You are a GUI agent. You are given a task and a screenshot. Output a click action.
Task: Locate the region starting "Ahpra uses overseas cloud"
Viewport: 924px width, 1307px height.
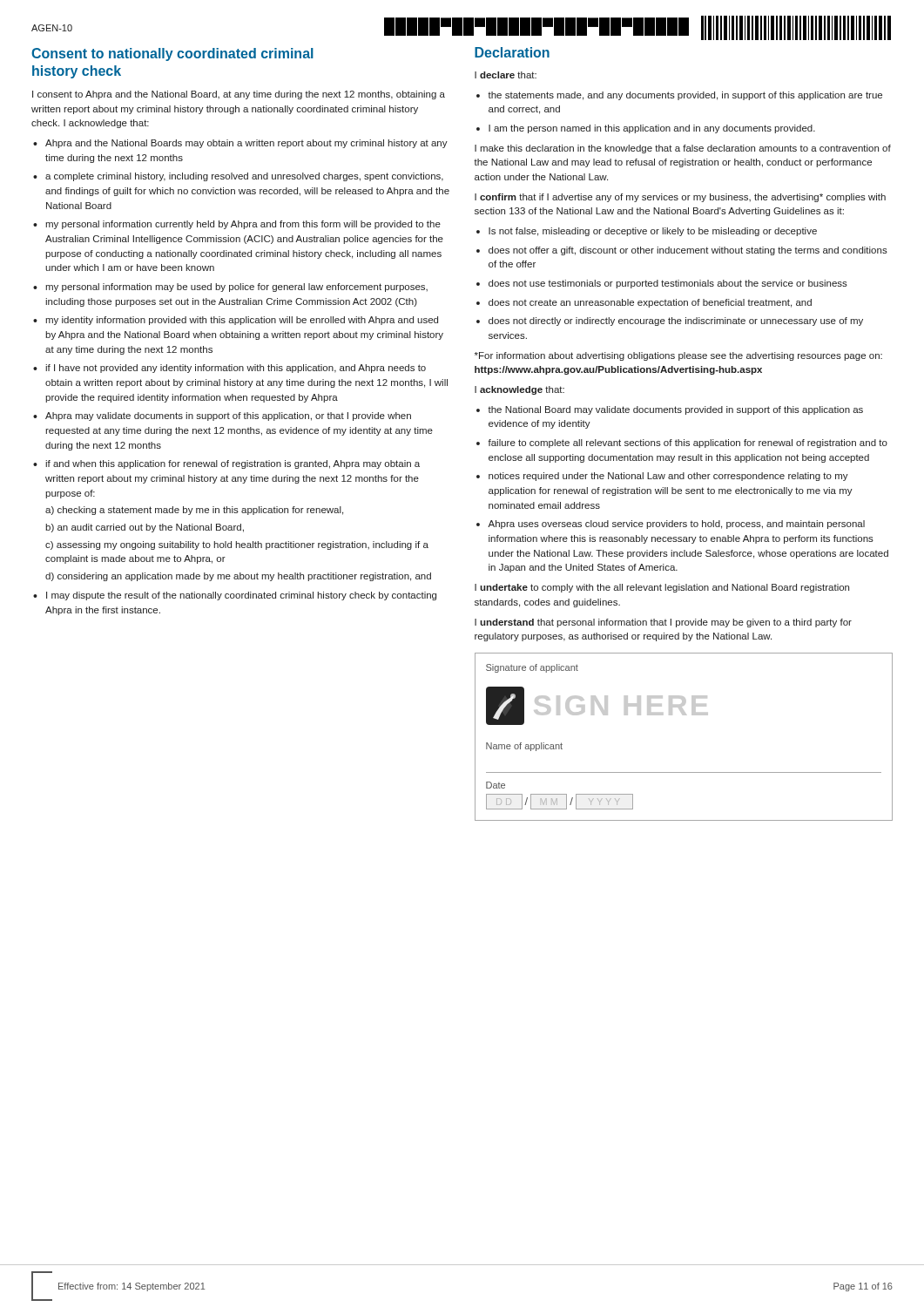click(x=688, y=546)
